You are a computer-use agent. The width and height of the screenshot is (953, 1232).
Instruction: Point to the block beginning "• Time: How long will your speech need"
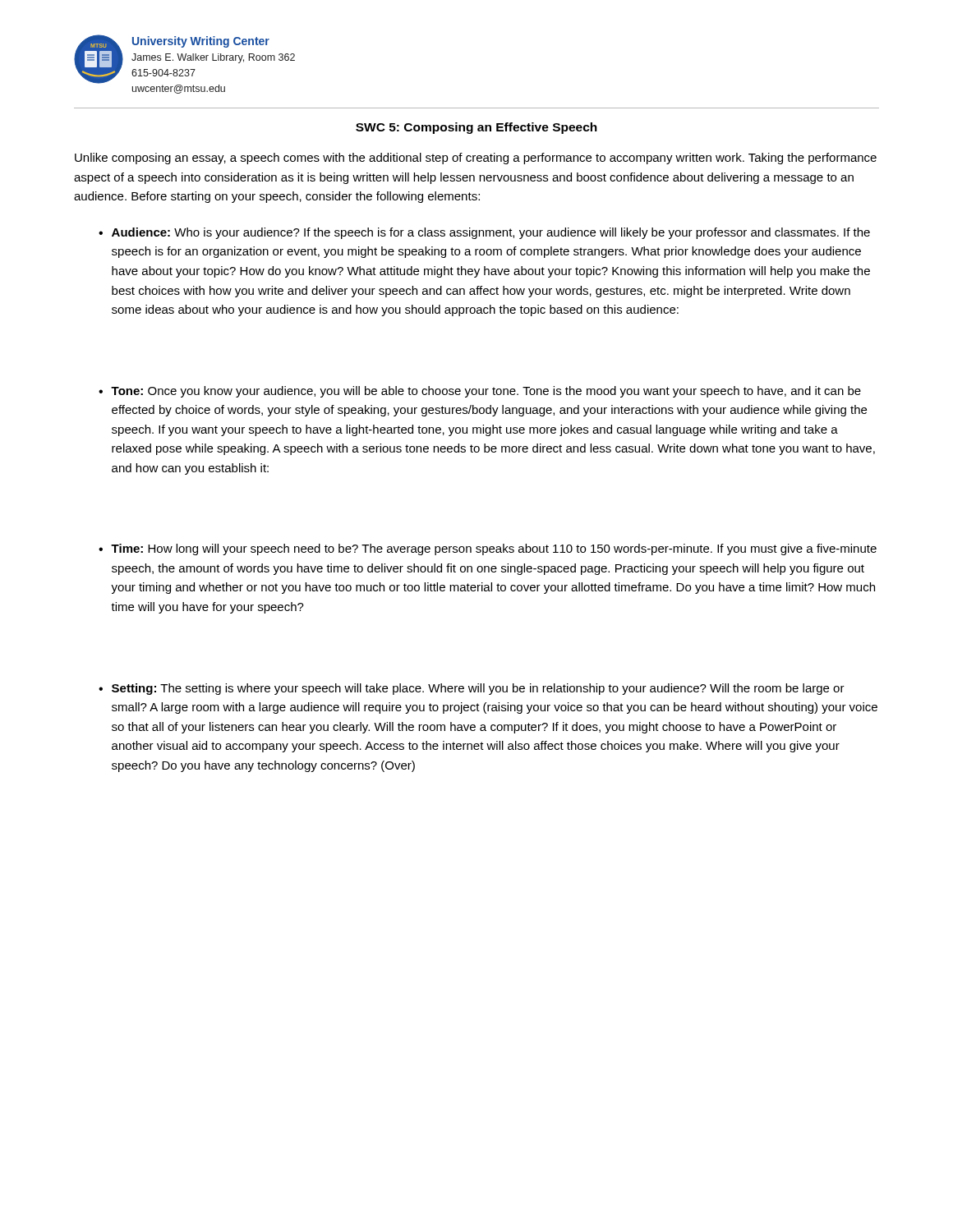tap(489, 578)
